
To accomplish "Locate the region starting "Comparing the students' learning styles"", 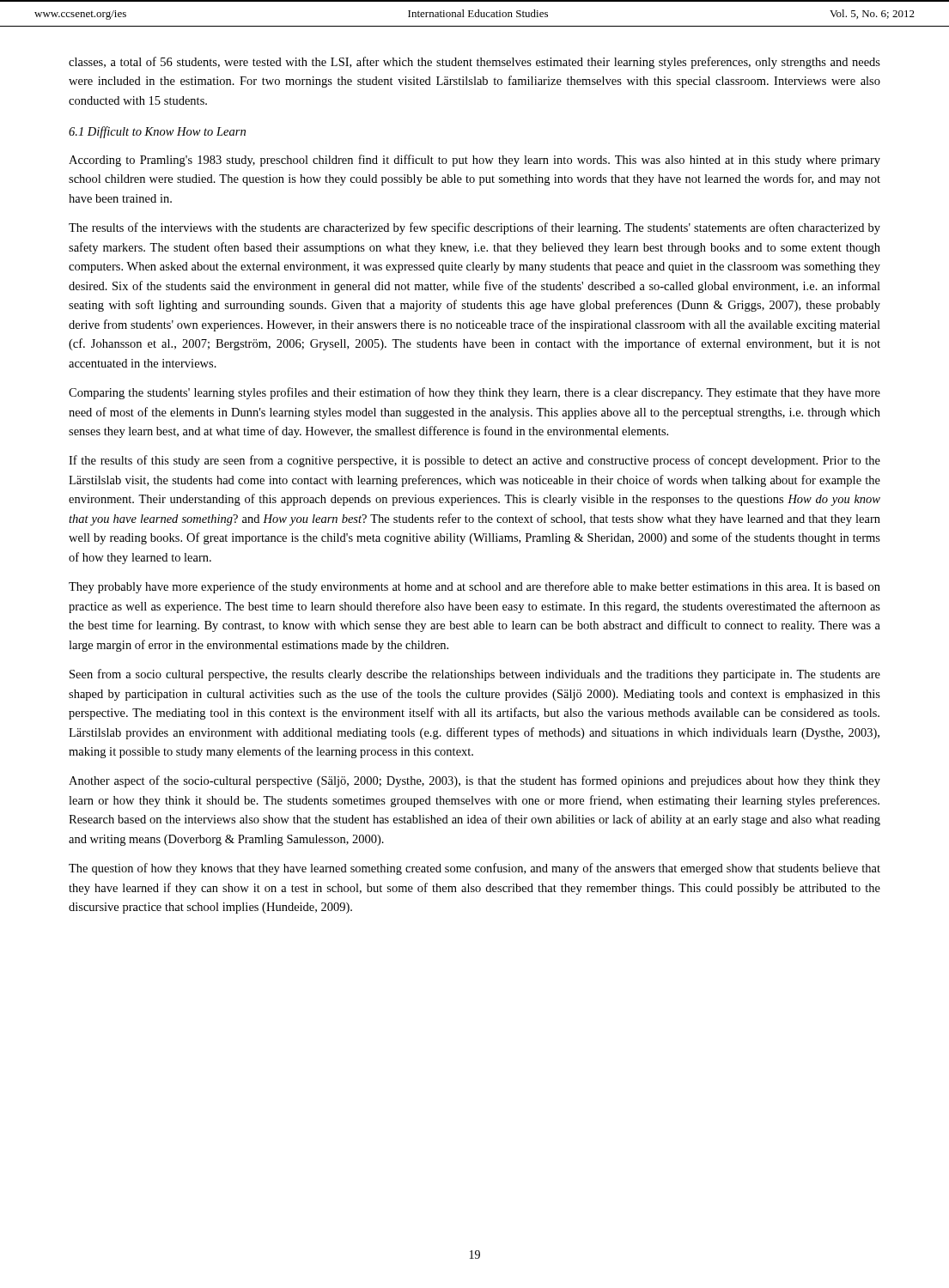I will point(474,412).
